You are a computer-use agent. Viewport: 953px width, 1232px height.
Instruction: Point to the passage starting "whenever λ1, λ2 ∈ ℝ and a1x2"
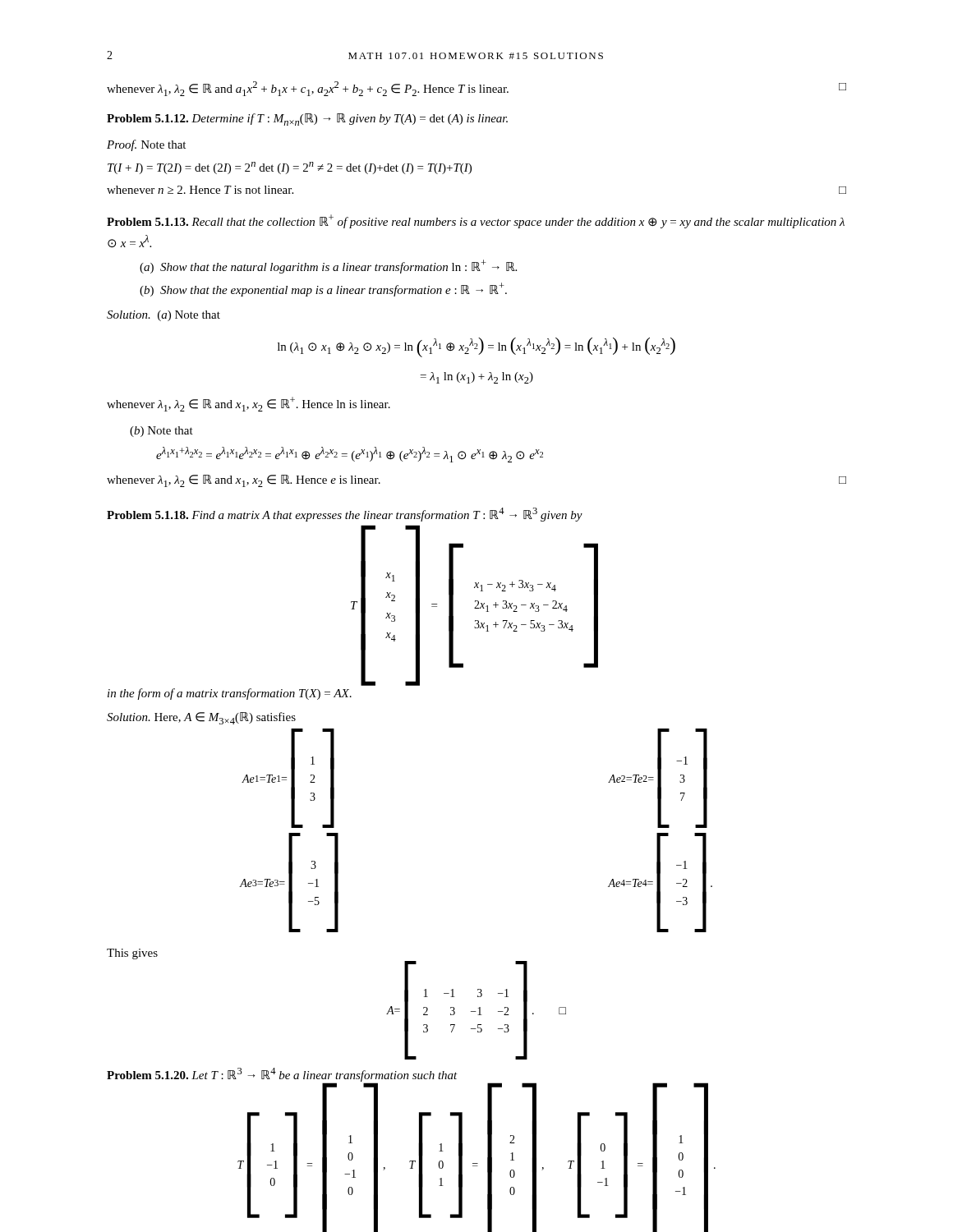coord(476,88)
